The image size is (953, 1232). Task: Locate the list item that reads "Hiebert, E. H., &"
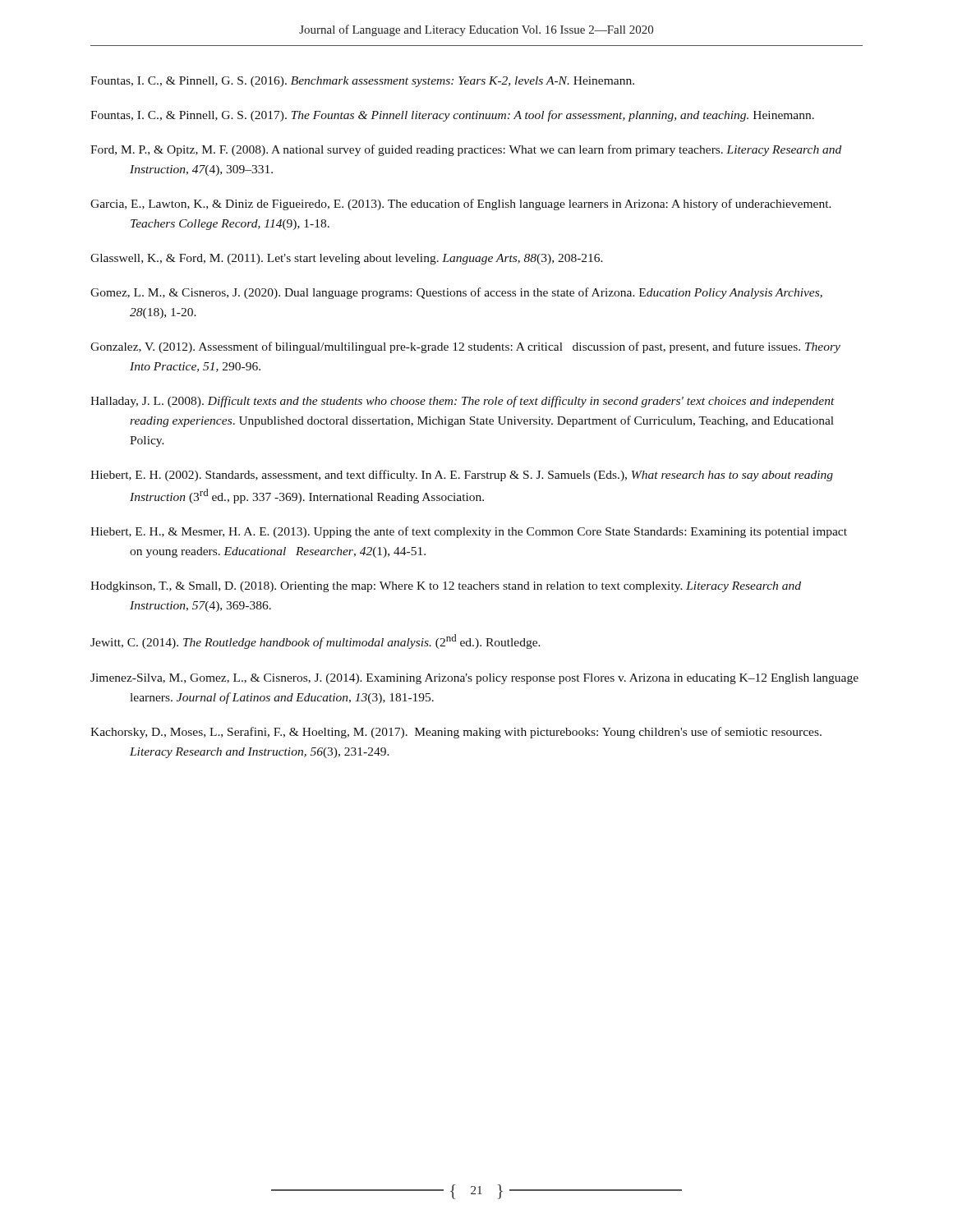(469, 541)
